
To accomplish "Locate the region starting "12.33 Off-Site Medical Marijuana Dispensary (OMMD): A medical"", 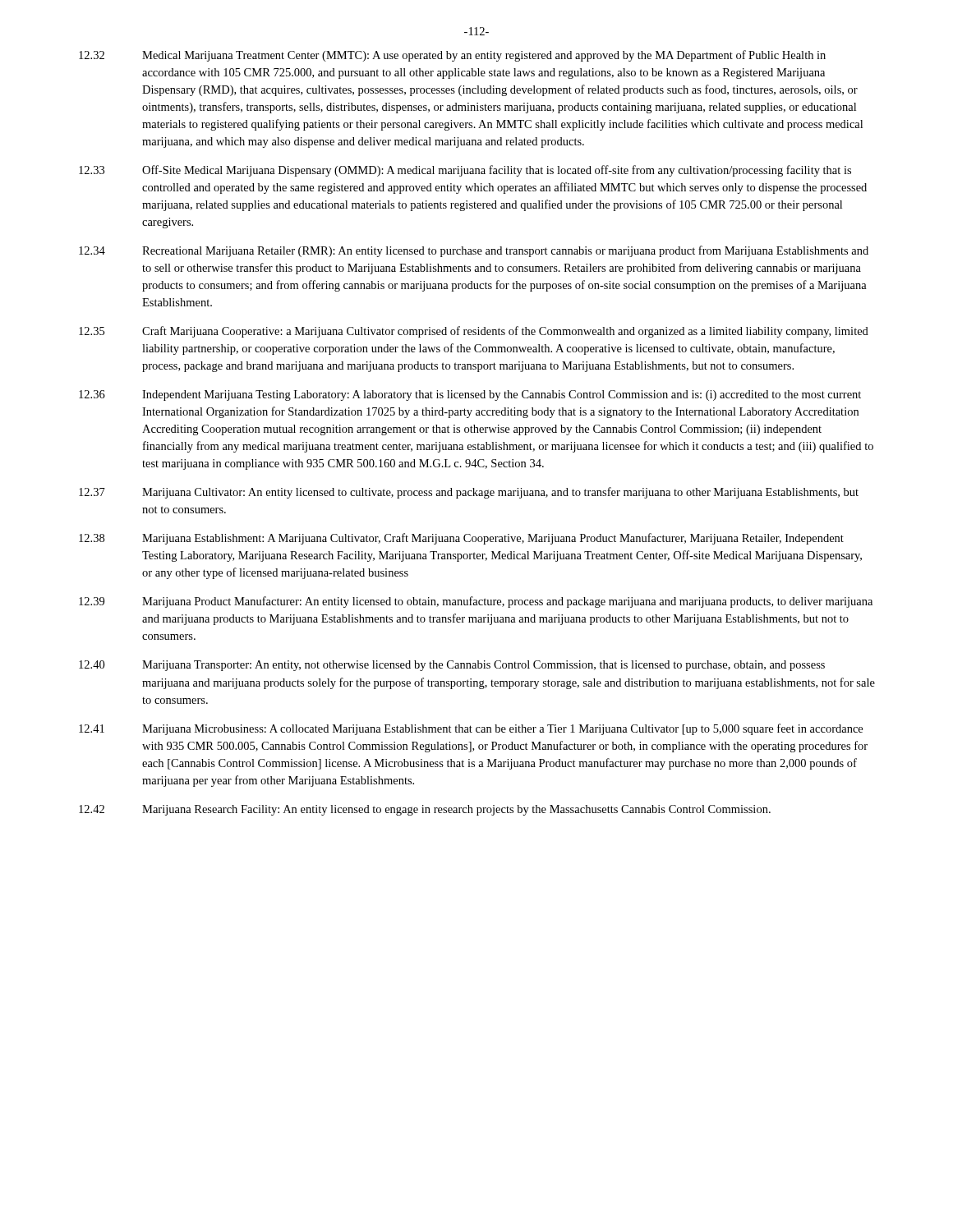I will pos(476,196).
